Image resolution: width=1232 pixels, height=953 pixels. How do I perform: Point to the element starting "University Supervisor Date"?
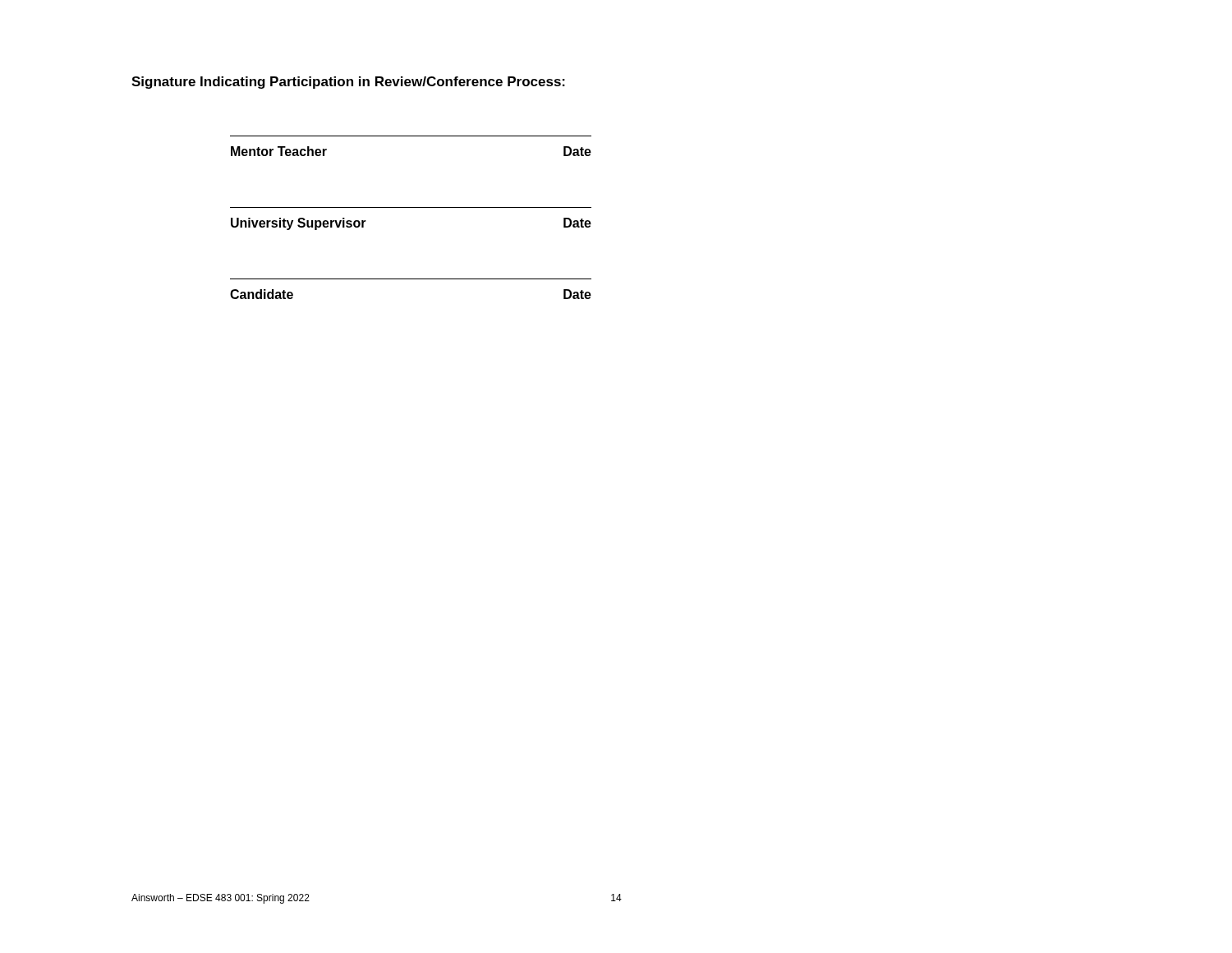click(411, 219)
